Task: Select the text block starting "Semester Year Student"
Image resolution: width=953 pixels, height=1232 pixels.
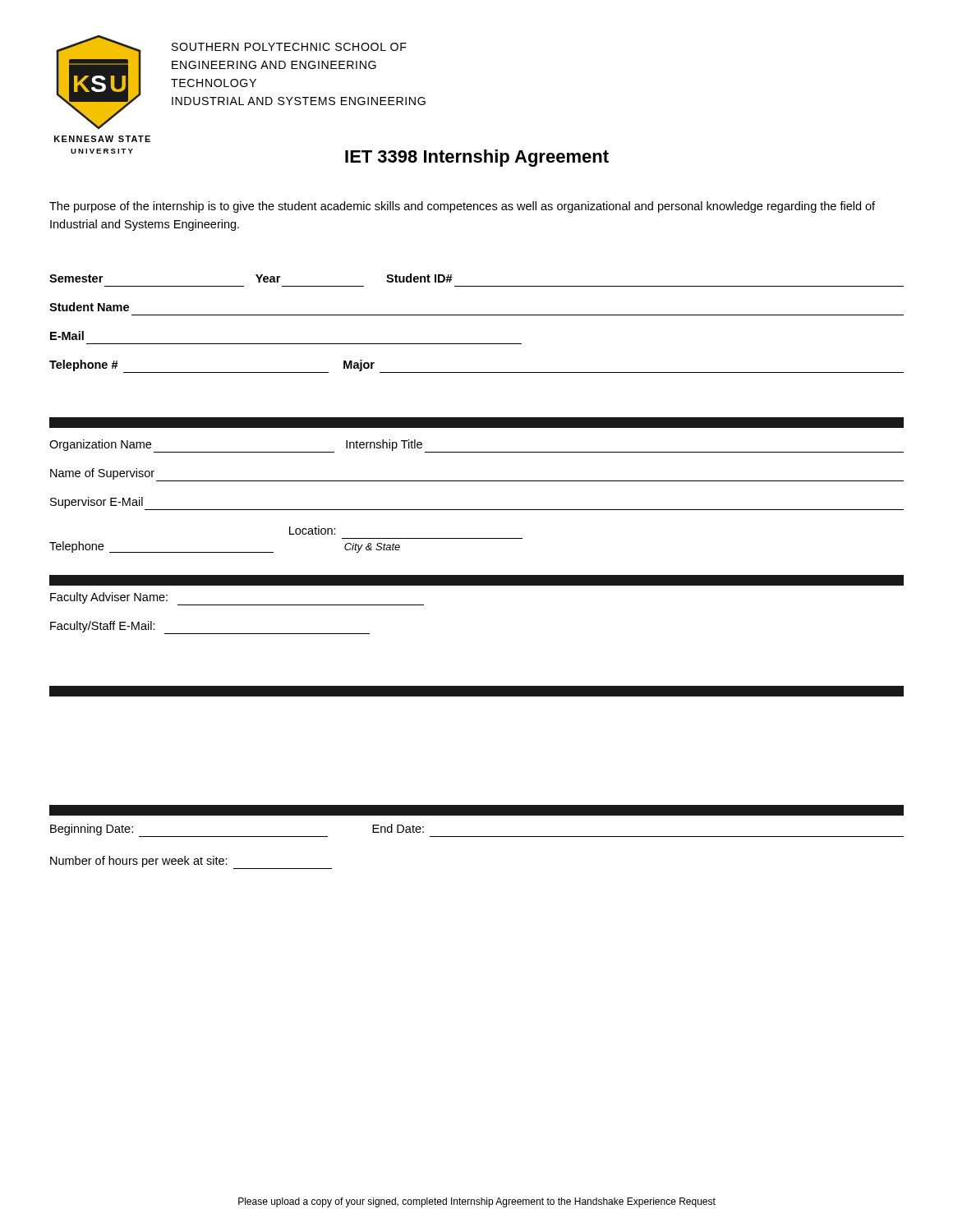Action: pos(476,322)
